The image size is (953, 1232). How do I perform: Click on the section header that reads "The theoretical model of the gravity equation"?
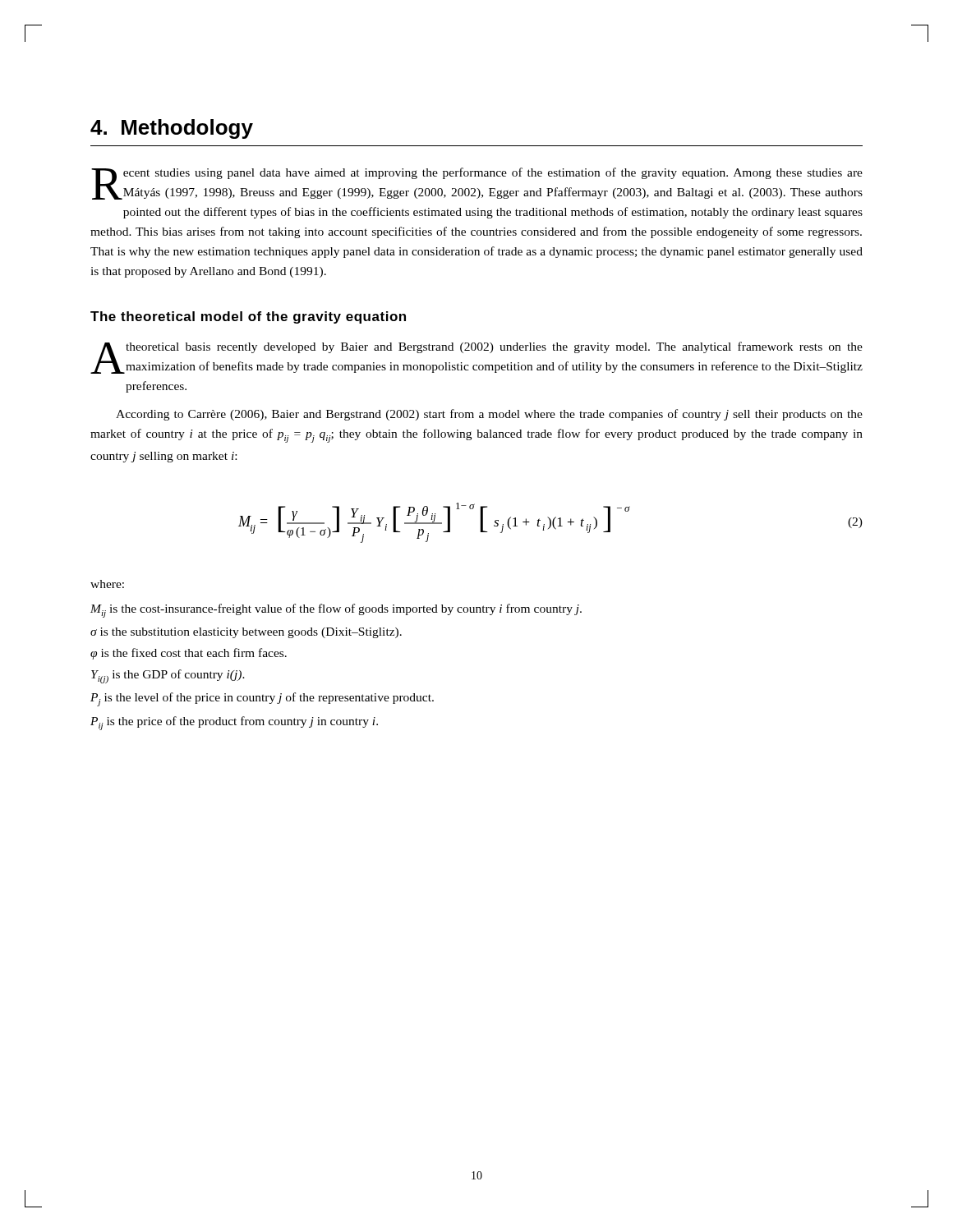coord(249,317)
